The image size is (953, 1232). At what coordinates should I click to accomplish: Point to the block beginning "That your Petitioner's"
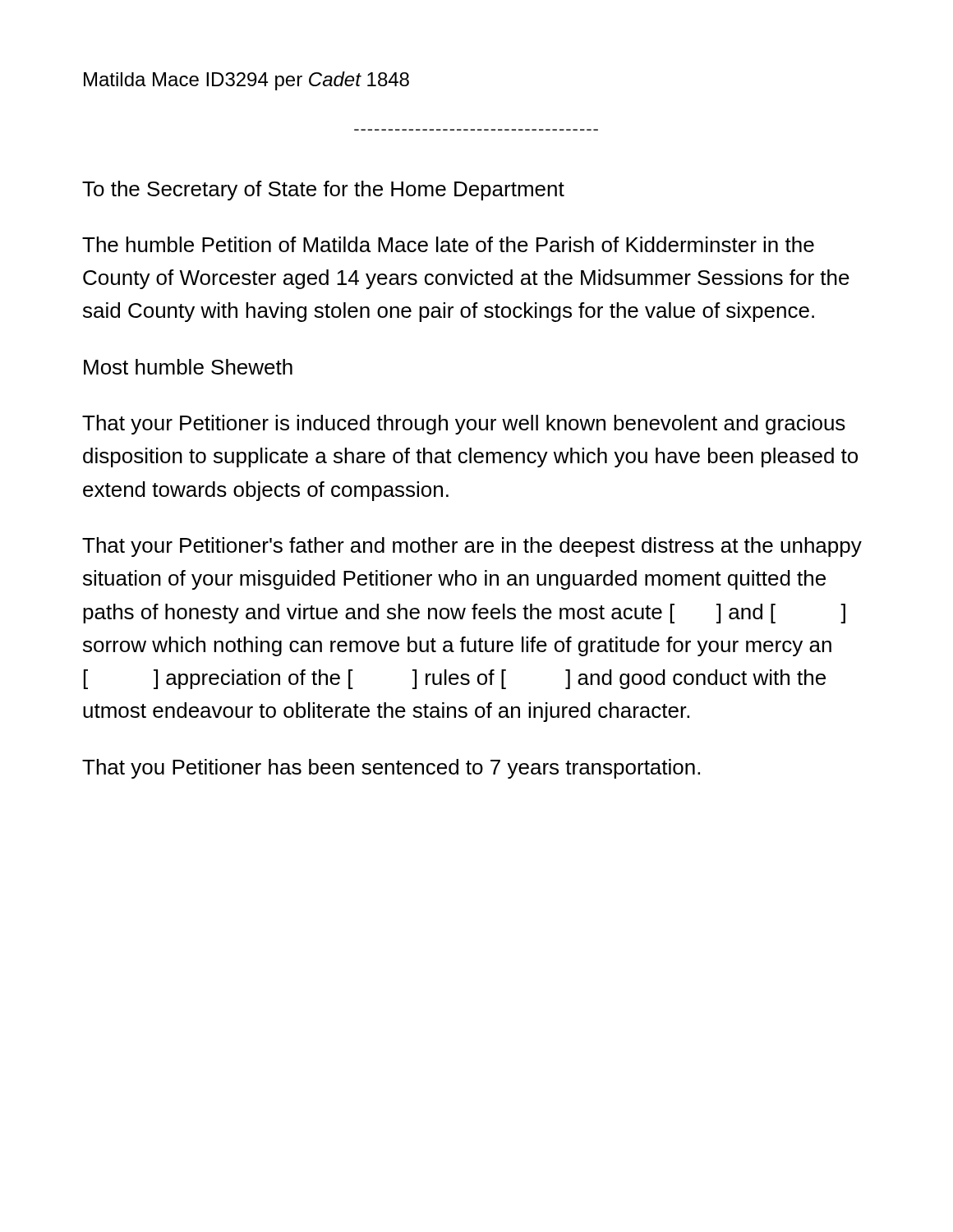tap(472, 628)
